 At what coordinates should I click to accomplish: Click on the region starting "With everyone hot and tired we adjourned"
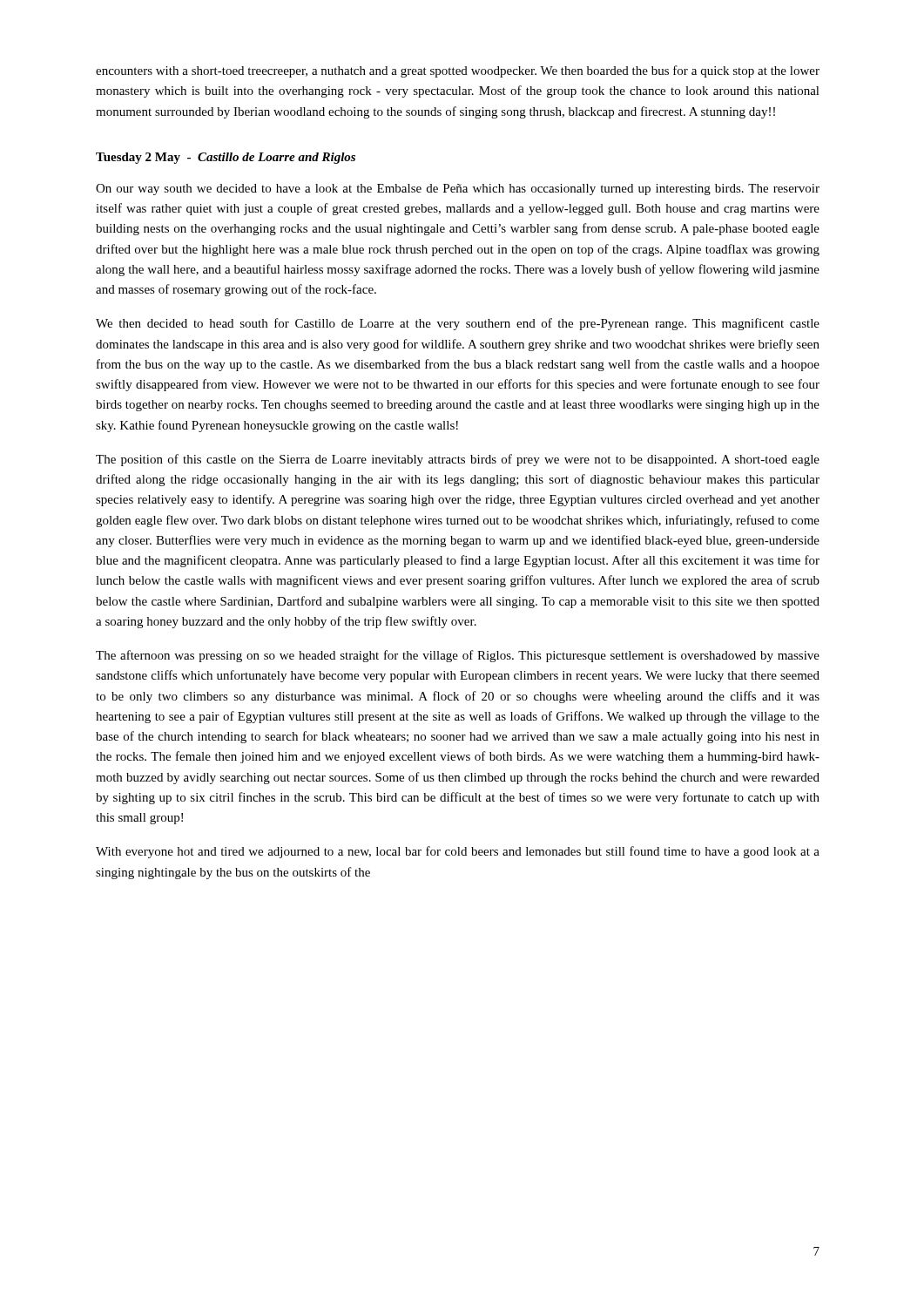[x=458, y=862]
